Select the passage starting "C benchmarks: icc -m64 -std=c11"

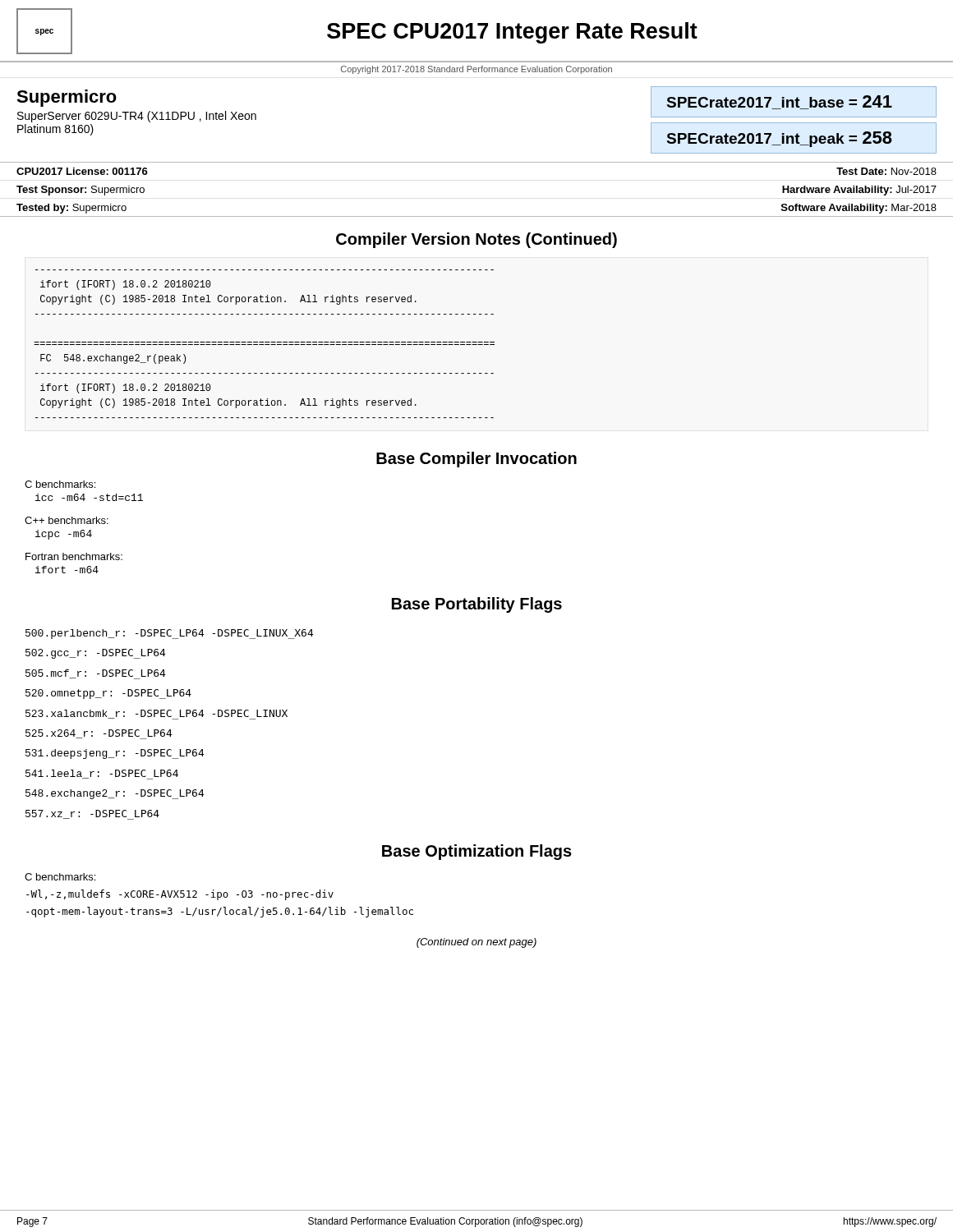coord(60,484)
